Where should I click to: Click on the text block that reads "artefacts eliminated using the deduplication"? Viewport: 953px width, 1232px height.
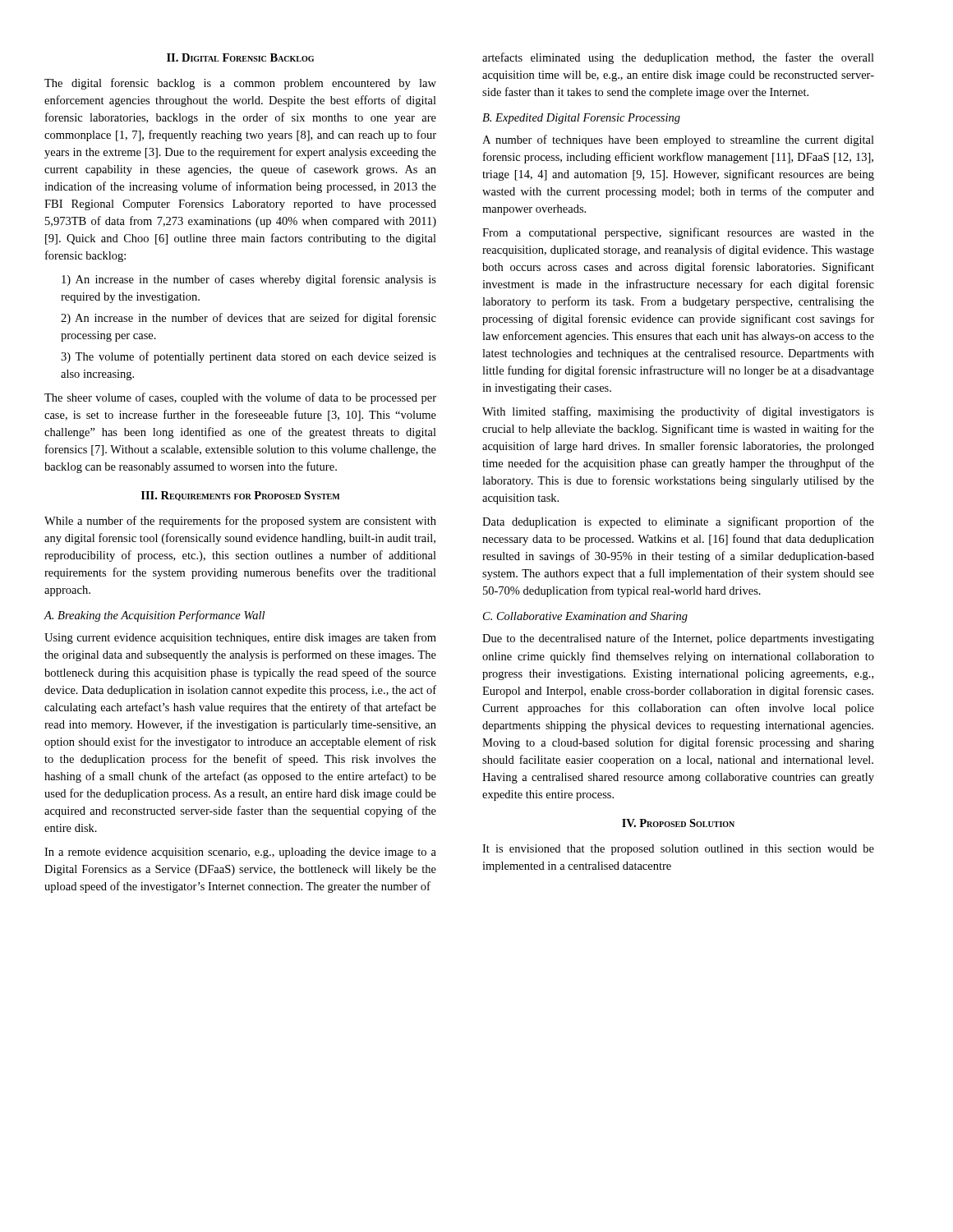(678, 75)
